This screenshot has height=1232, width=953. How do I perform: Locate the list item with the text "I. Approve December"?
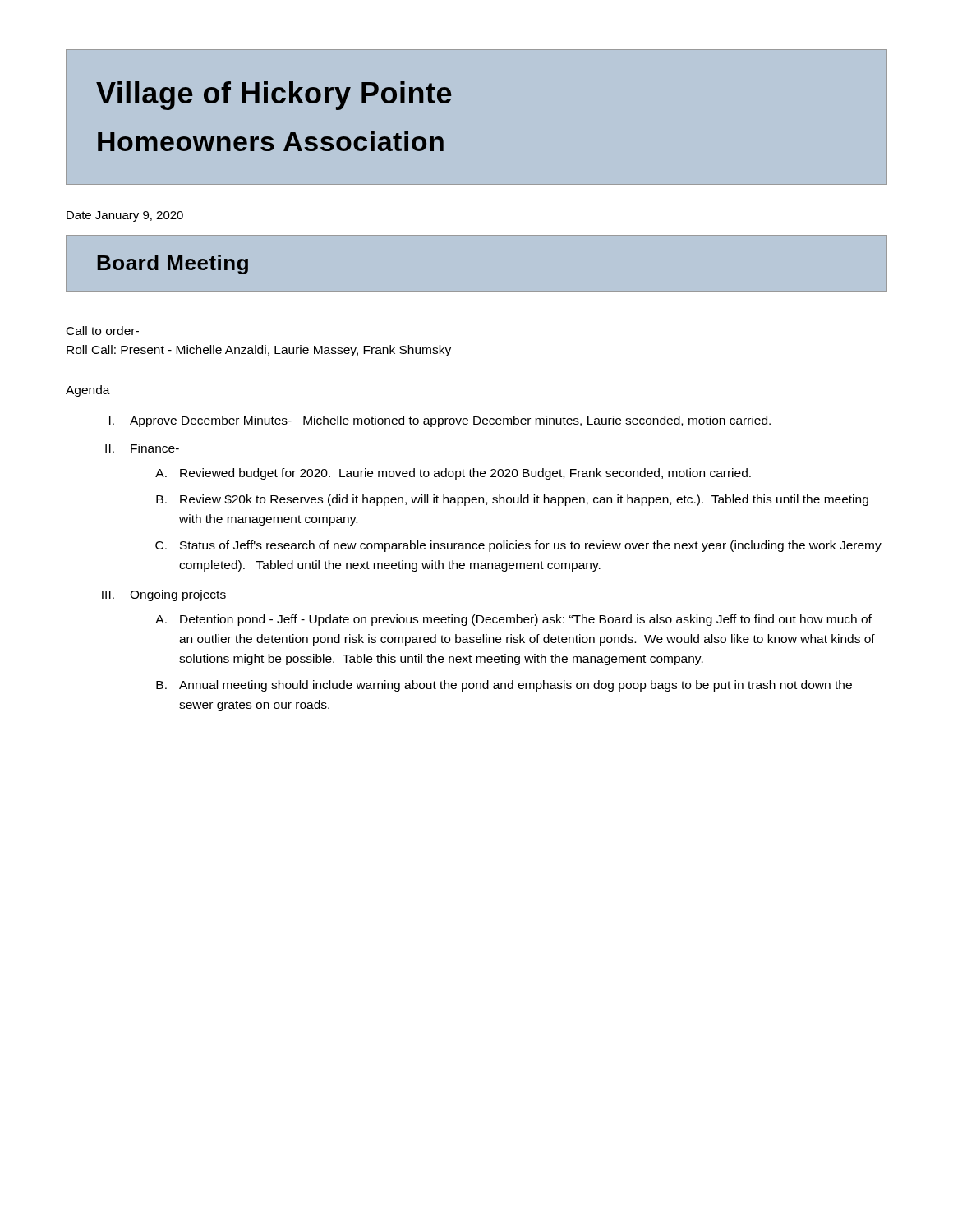(x=476, y=420)
